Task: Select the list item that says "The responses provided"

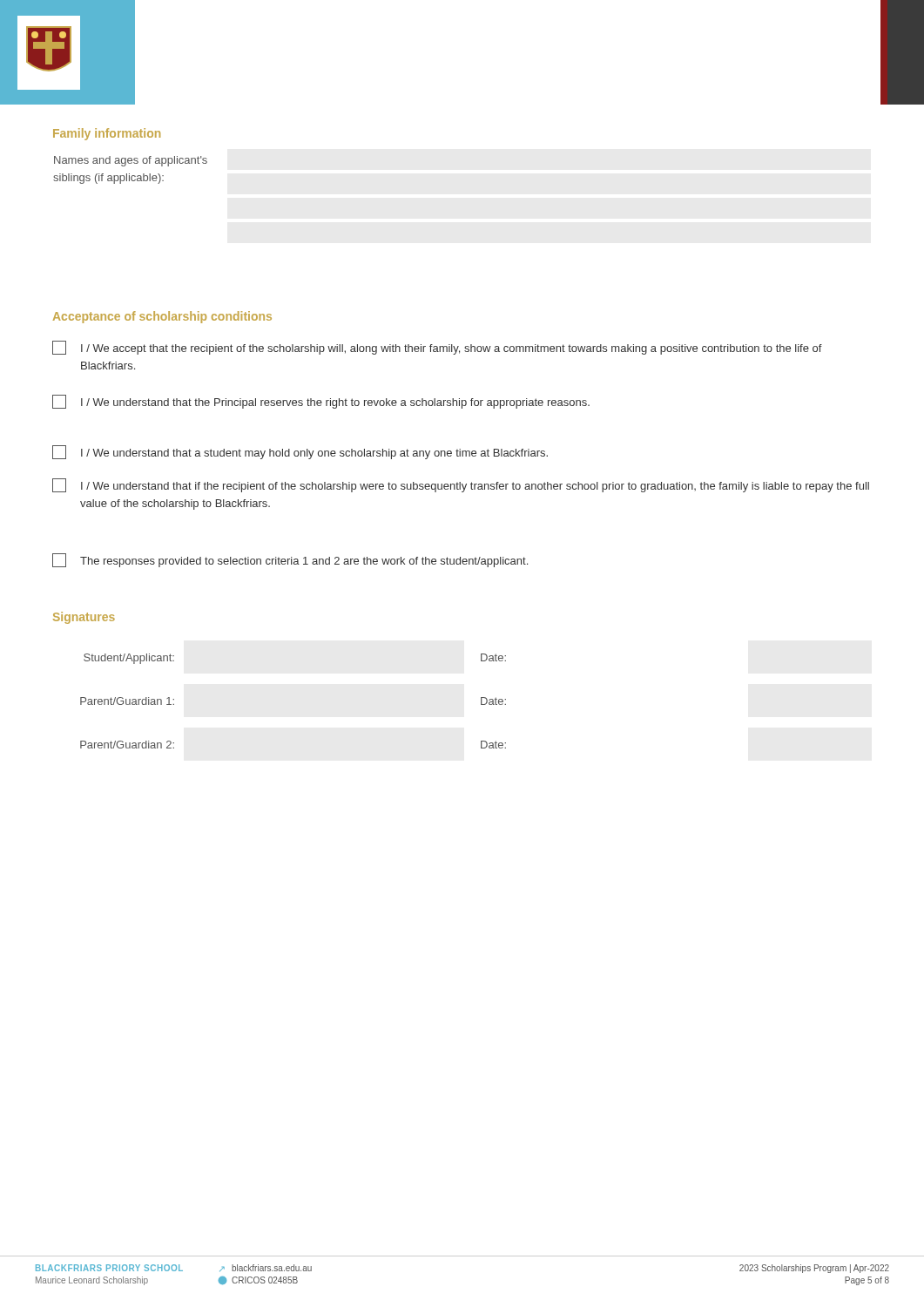Action: (x=462, y=561)
